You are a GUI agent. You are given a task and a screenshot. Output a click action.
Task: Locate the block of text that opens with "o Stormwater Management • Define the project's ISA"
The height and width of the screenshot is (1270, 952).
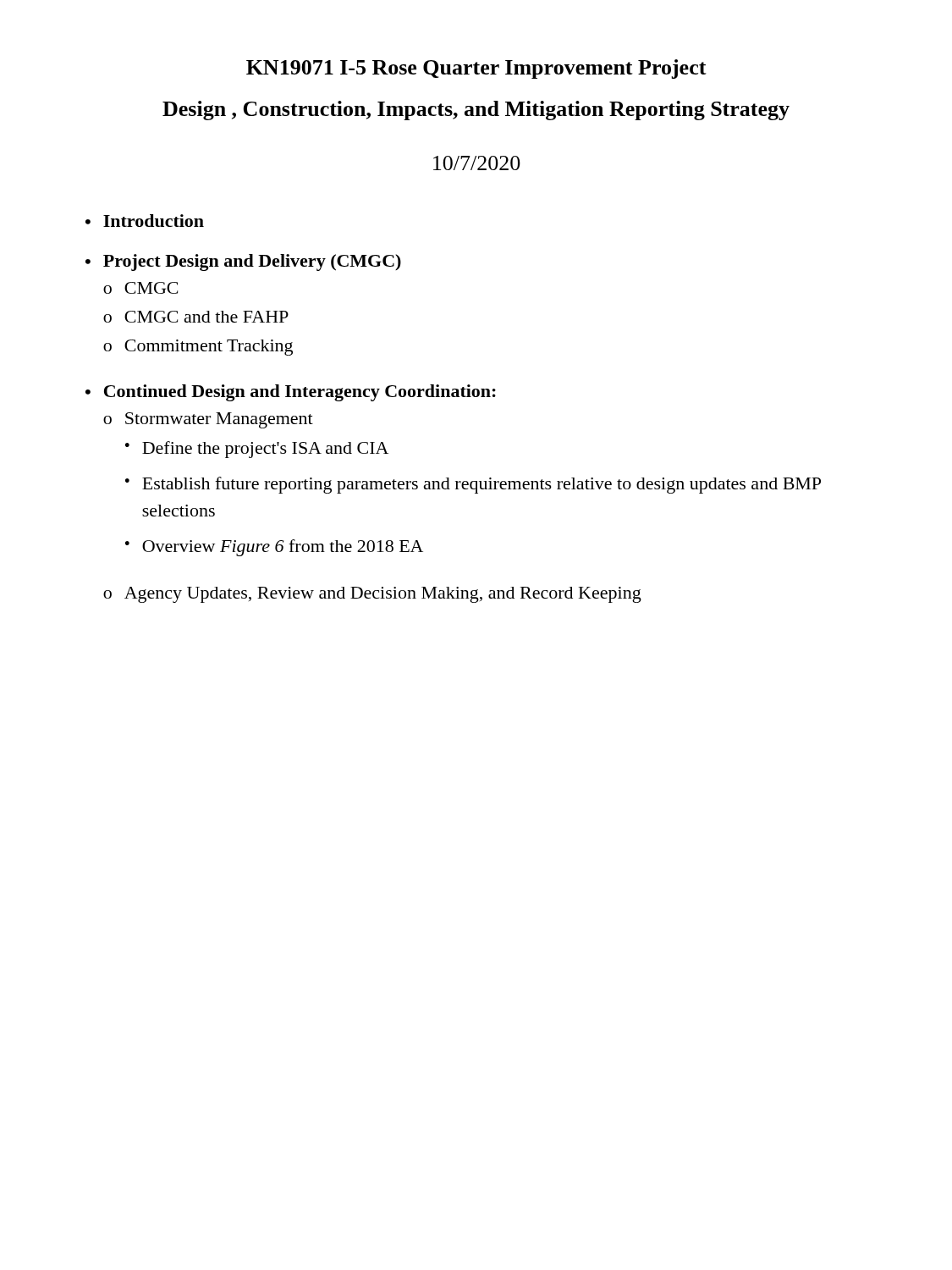click(x=485, y=487)
